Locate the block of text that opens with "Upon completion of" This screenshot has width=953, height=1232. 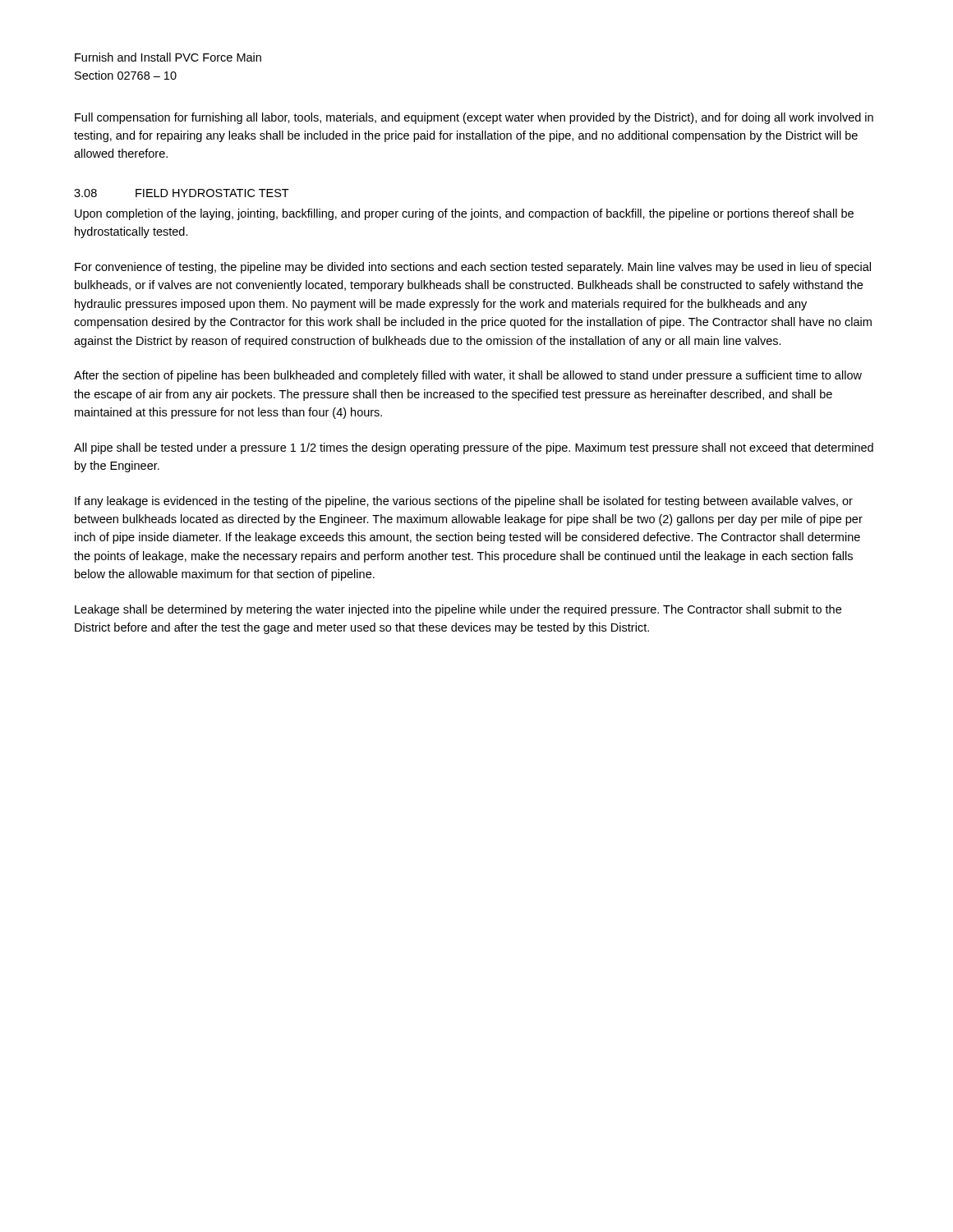464,223
